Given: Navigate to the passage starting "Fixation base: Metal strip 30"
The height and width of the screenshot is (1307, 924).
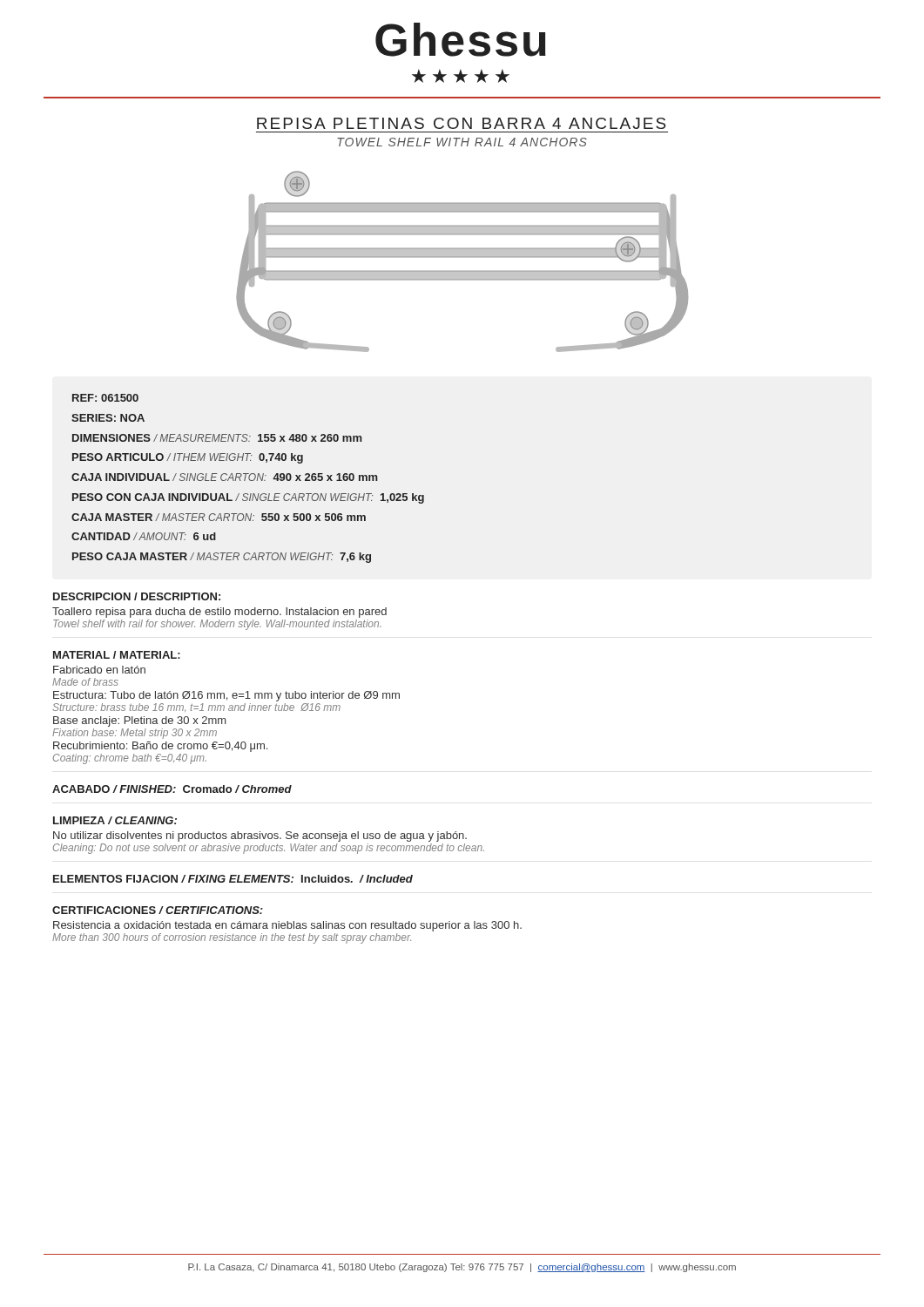Looking at the screenshot, I should tap(135, 733).
